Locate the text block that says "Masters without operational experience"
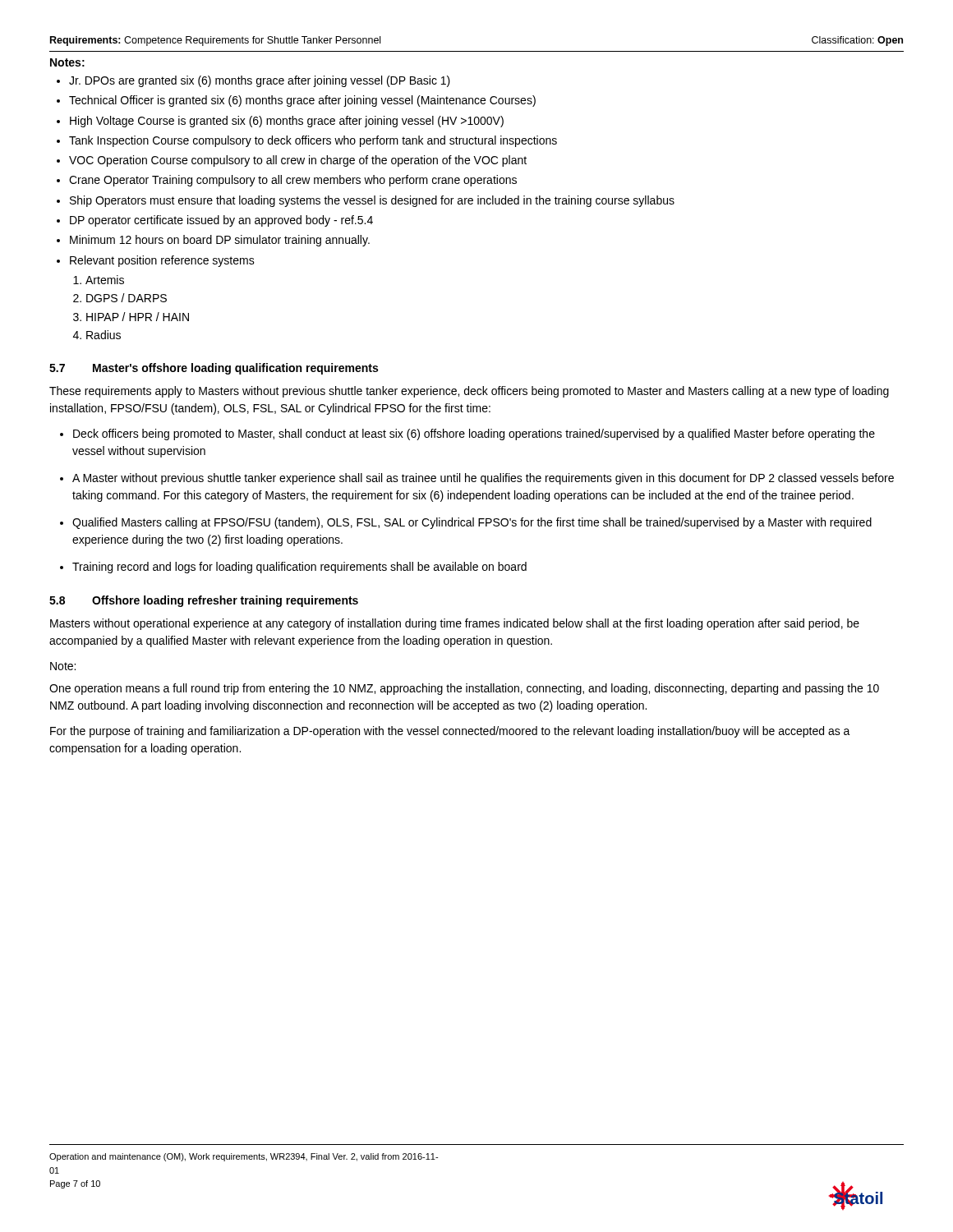The image size is (953, 1232). coord(454,632)
